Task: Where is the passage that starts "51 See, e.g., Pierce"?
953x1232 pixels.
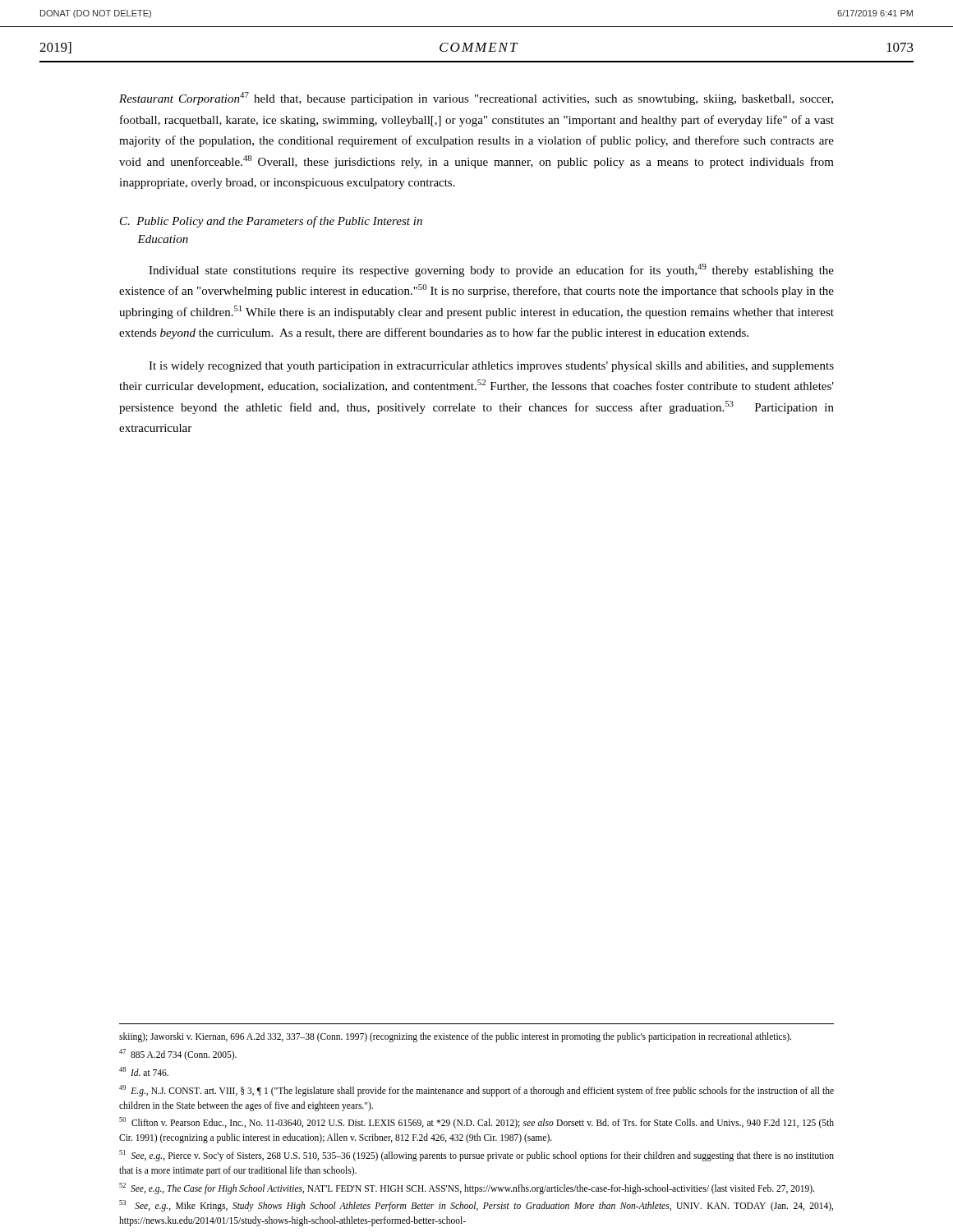Action: pyautogui.click(x=476, y=1162)
